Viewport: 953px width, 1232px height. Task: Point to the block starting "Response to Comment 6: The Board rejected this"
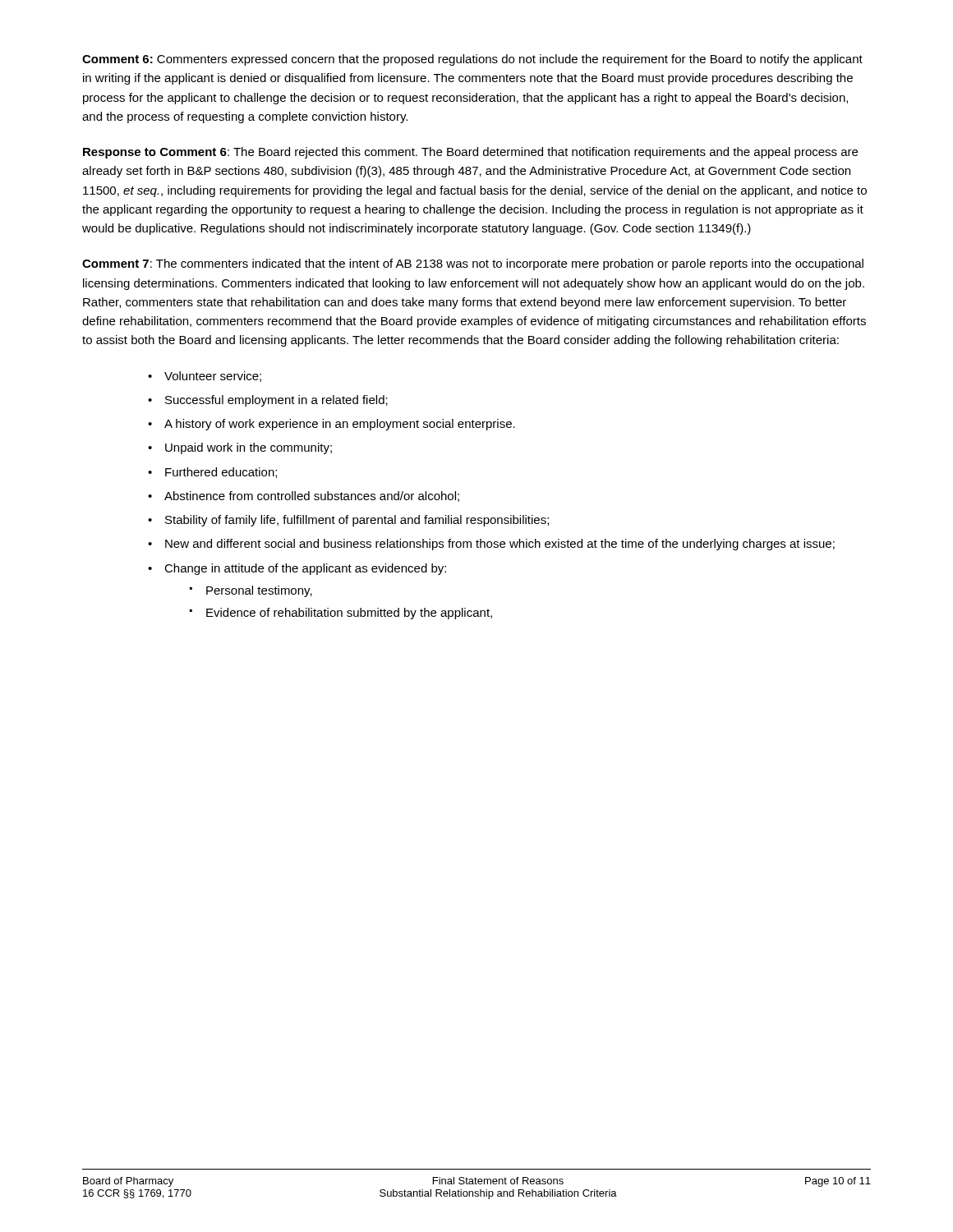pyautogui.click(x=475, y=190)
